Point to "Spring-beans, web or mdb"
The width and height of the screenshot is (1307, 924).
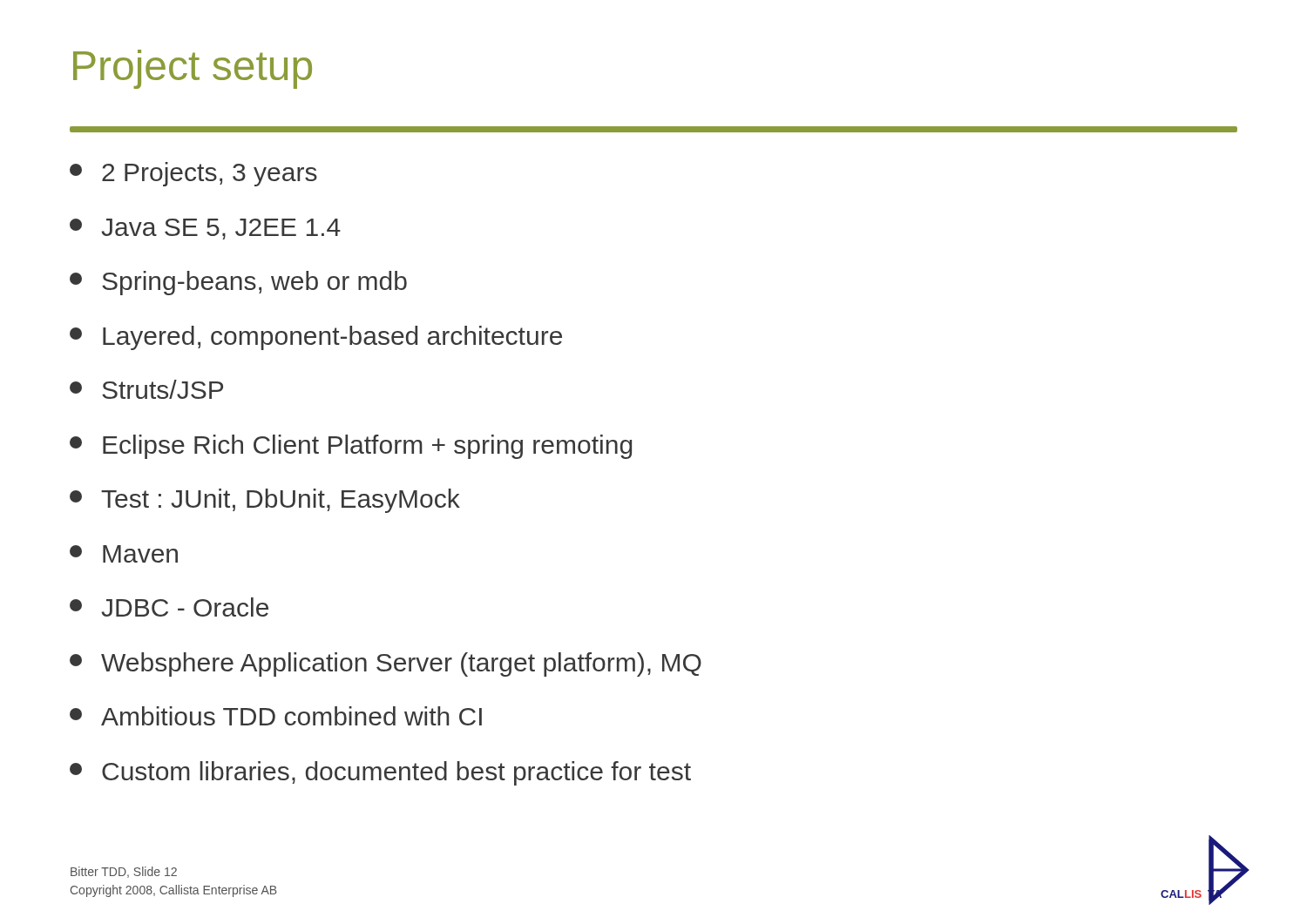[239, 282]
